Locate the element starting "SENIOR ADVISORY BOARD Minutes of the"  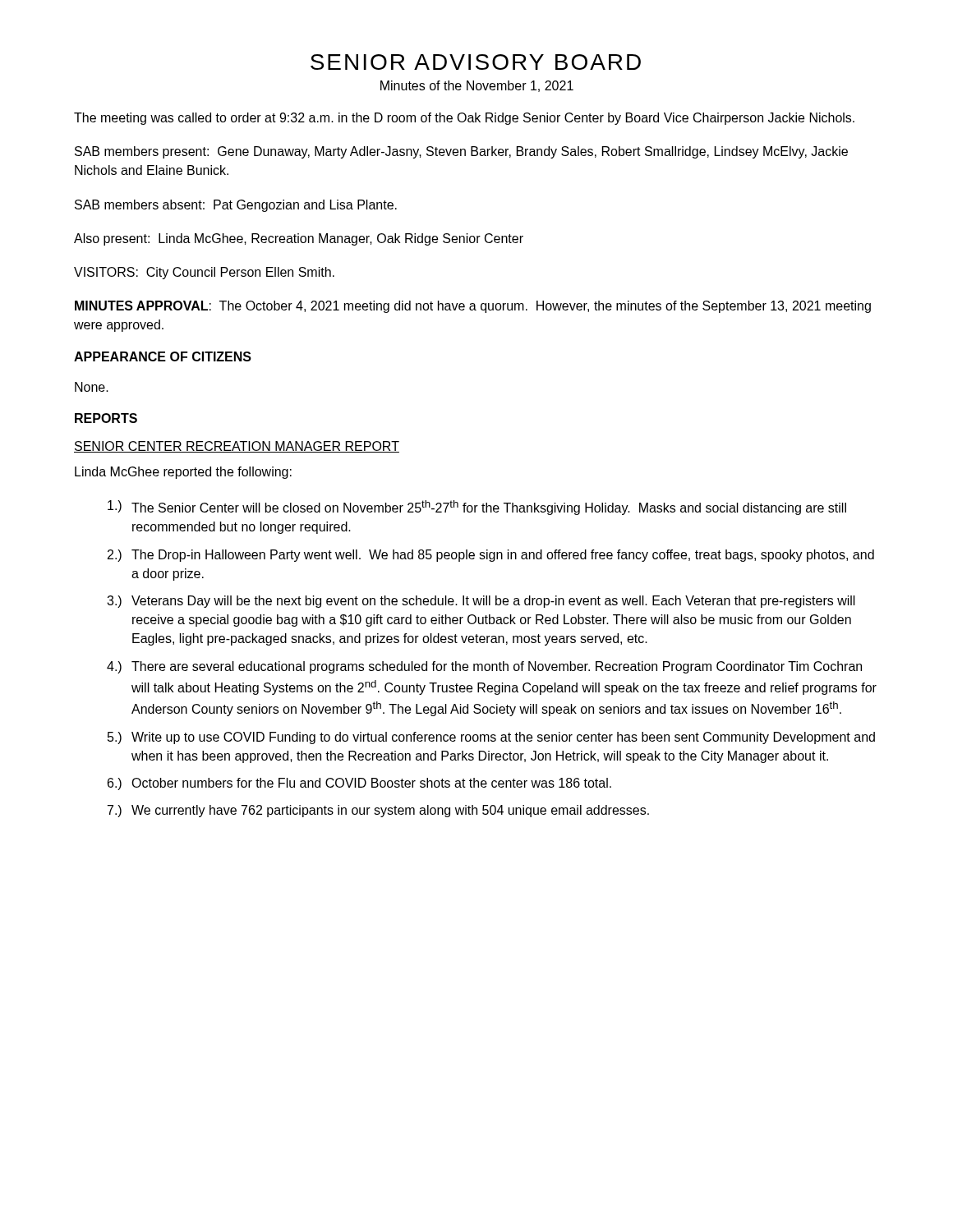click(476, 71)
